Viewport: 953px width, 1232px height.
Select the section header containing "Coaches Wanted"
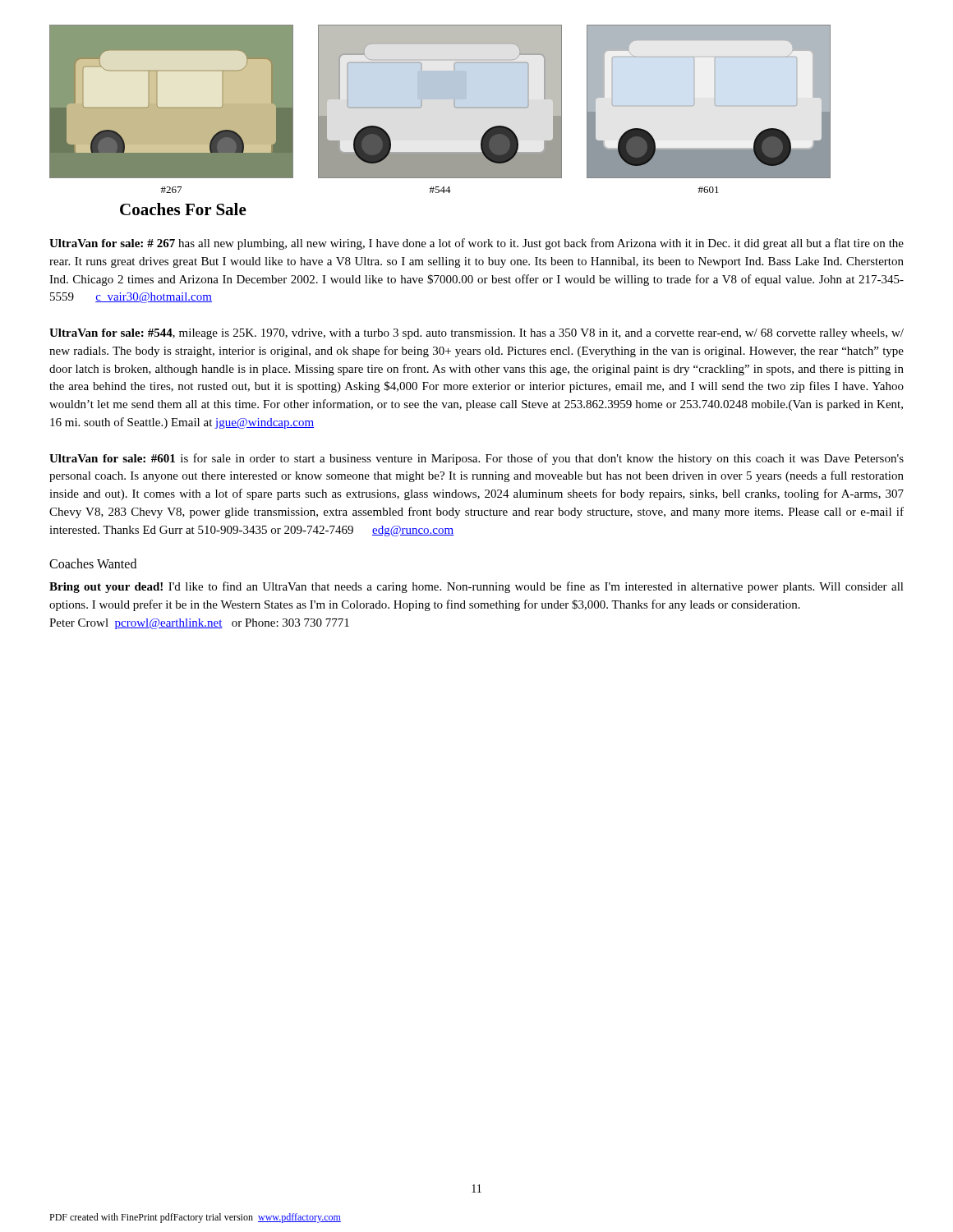click(93, 564)
